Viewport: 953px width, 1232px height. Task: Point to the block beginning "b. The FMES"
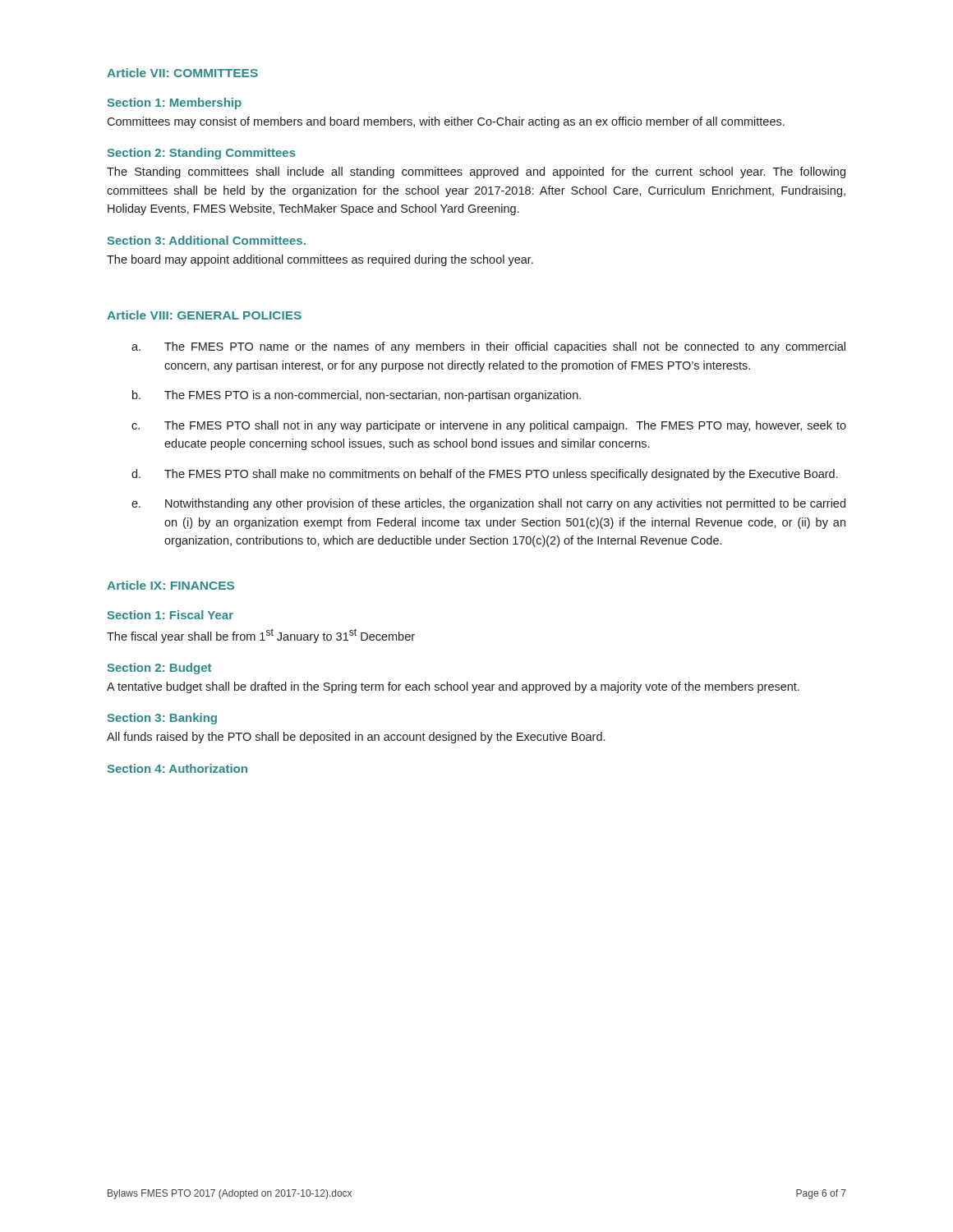tap(476, 395)
